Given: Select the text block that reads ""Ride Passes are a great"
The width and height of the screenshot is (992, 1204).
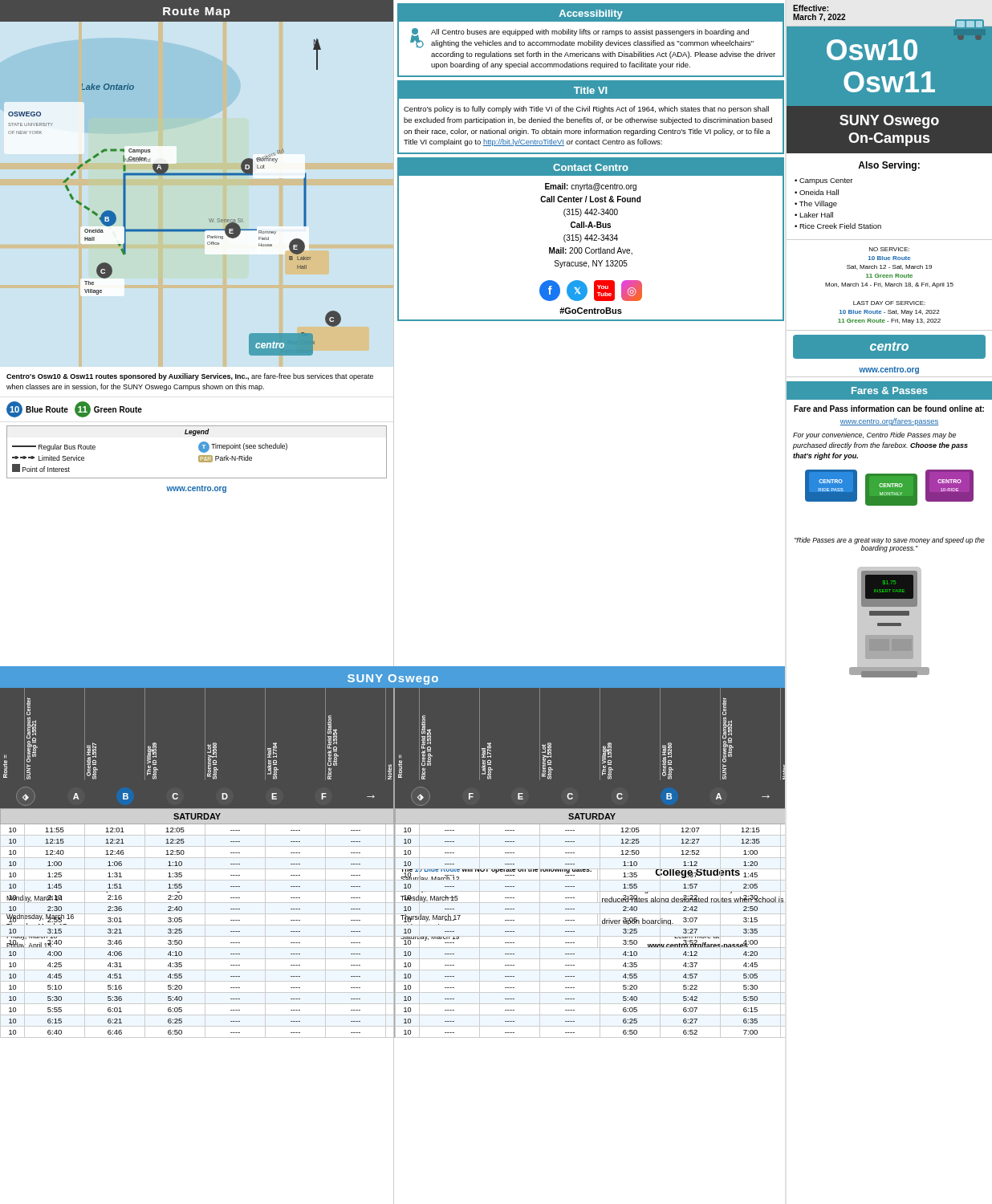Looking at the screenshot, I should 889,544.
